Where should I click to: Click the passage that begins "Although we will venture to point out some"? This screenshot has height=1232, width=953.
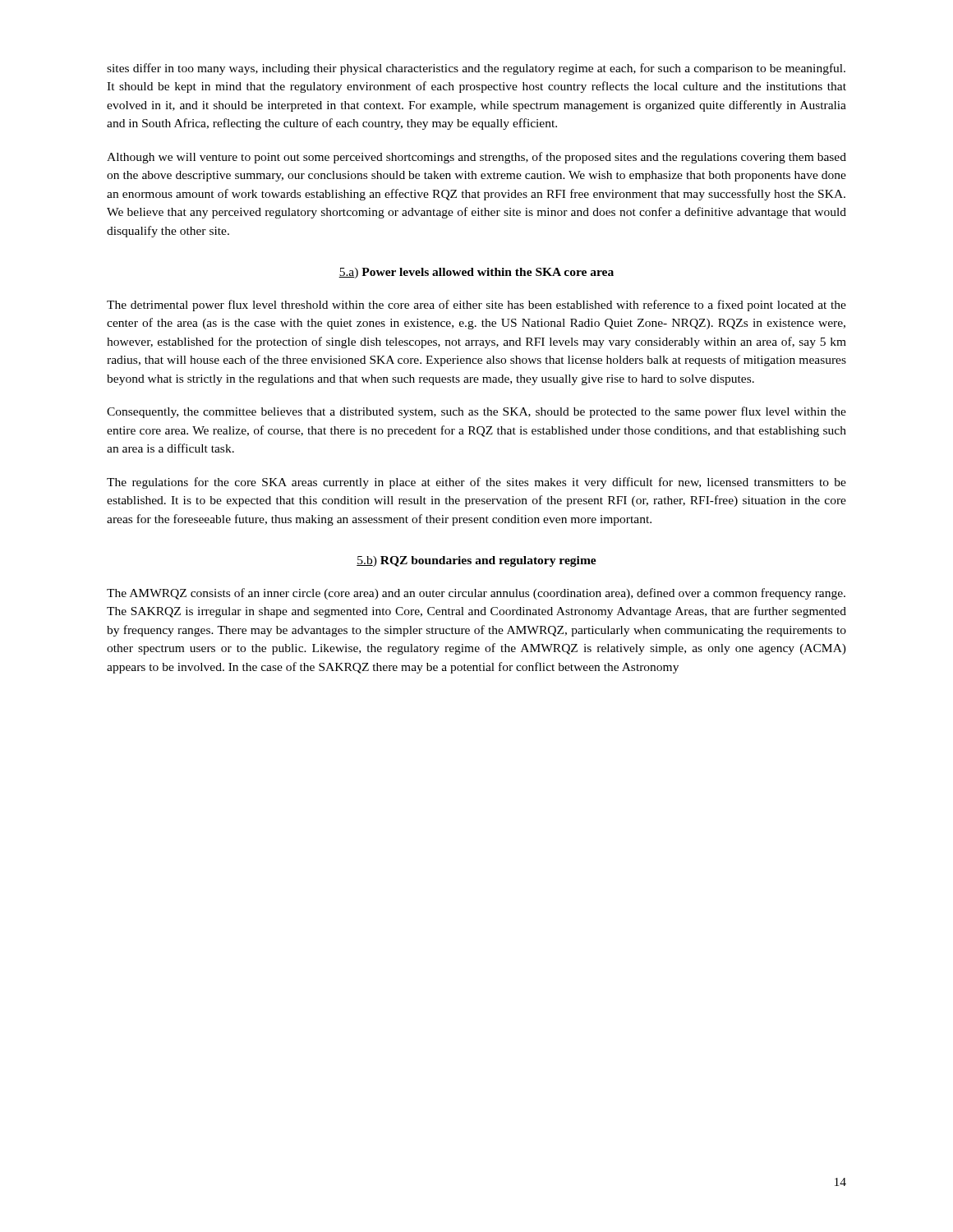click(x=476, y=193)
